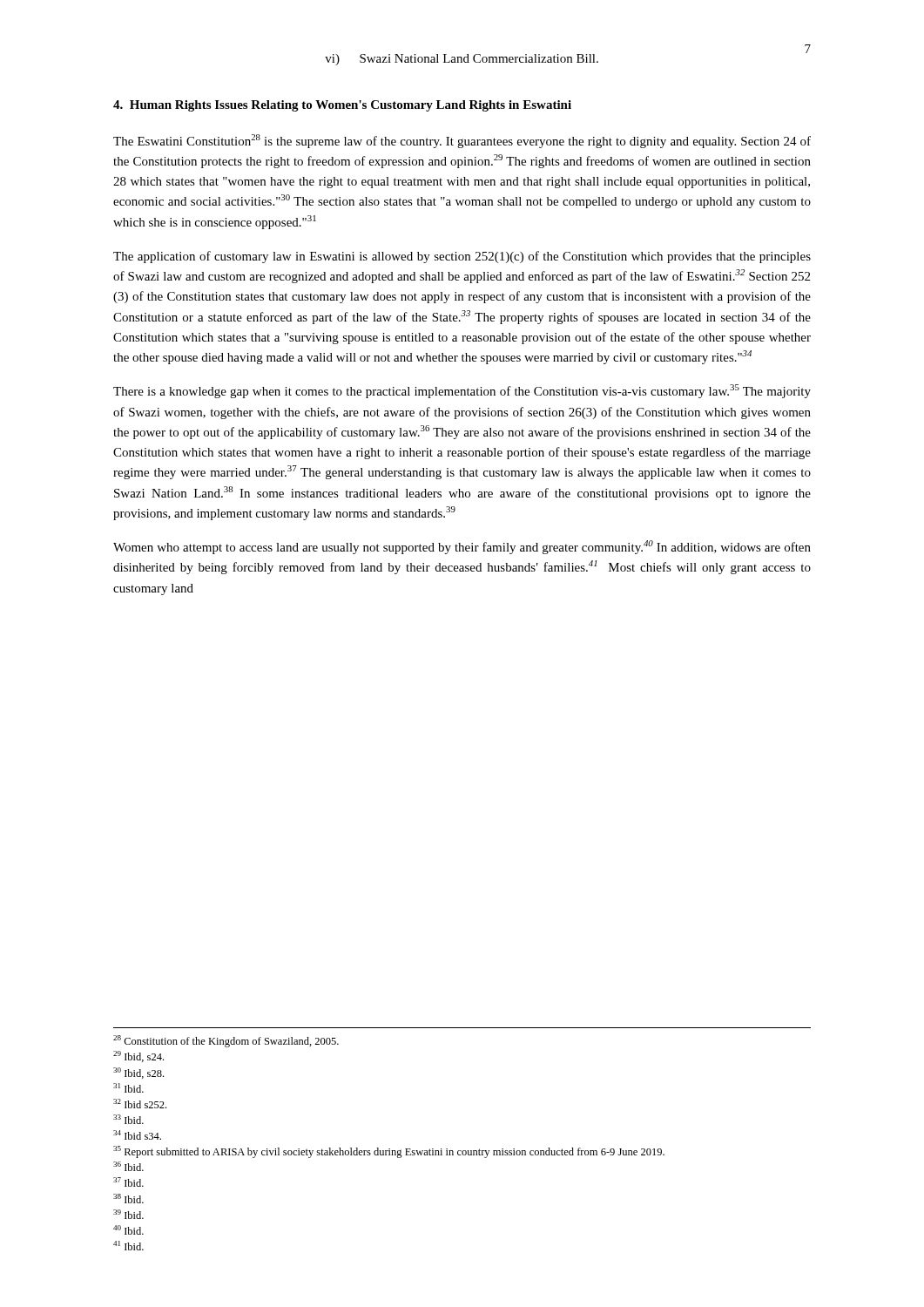924x1307 pixels.
Task: Select the passage starting "The application of customary law in"
Action: point(462,307)
